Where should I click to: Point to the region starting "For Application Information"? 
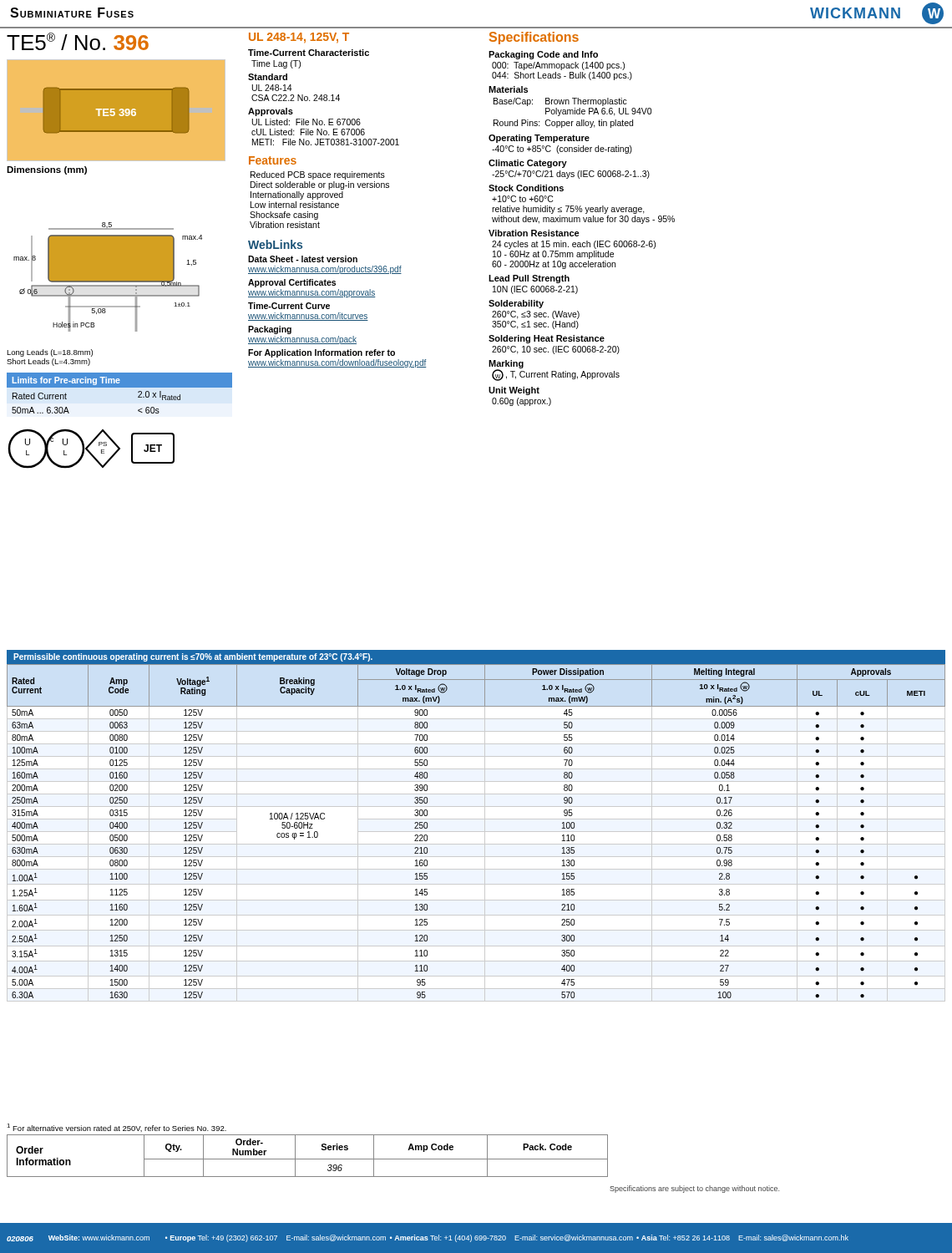(337, 357)
